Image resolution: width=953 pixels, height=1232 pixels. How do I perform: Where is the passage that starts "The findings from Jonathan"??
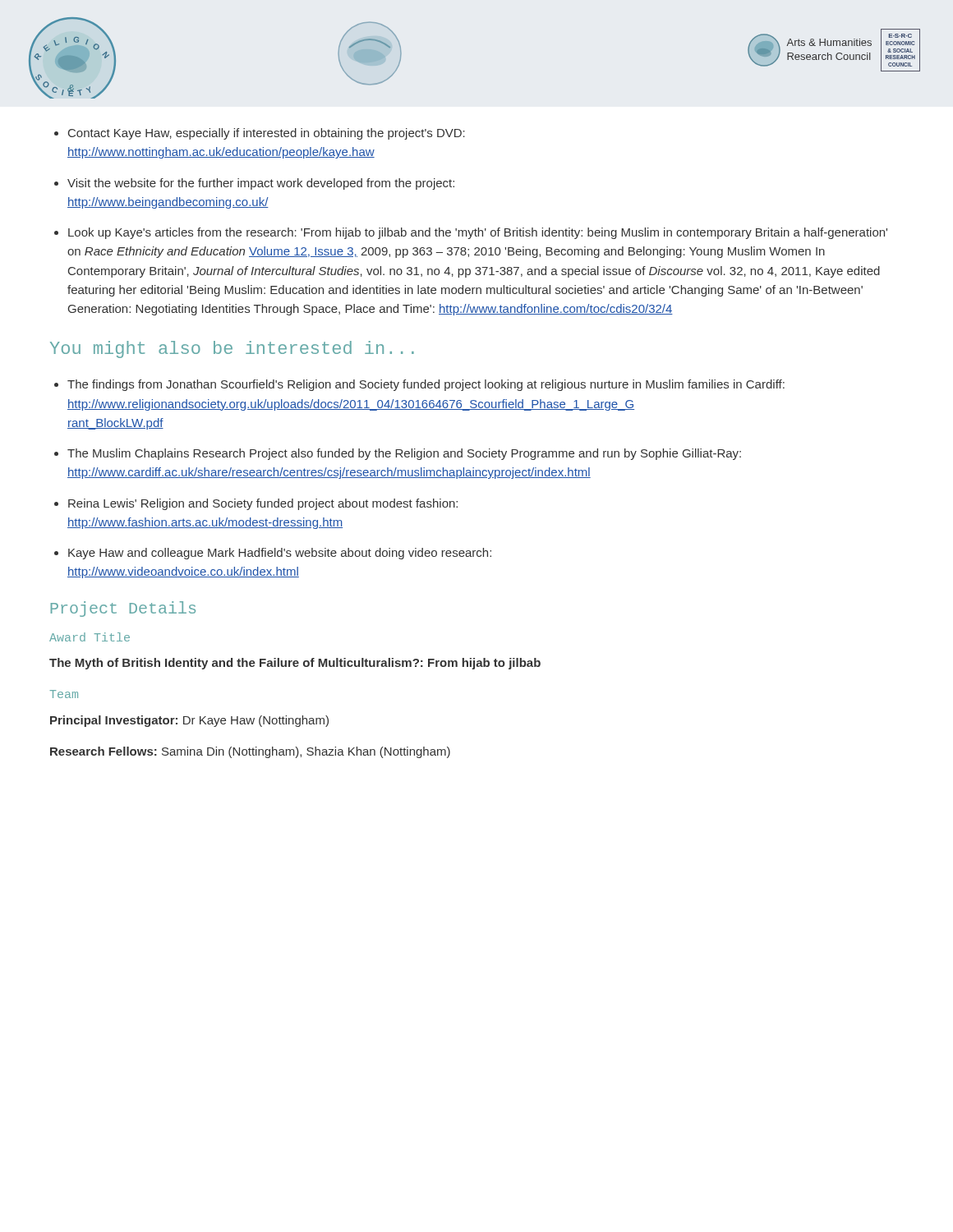tap(426, 403)
